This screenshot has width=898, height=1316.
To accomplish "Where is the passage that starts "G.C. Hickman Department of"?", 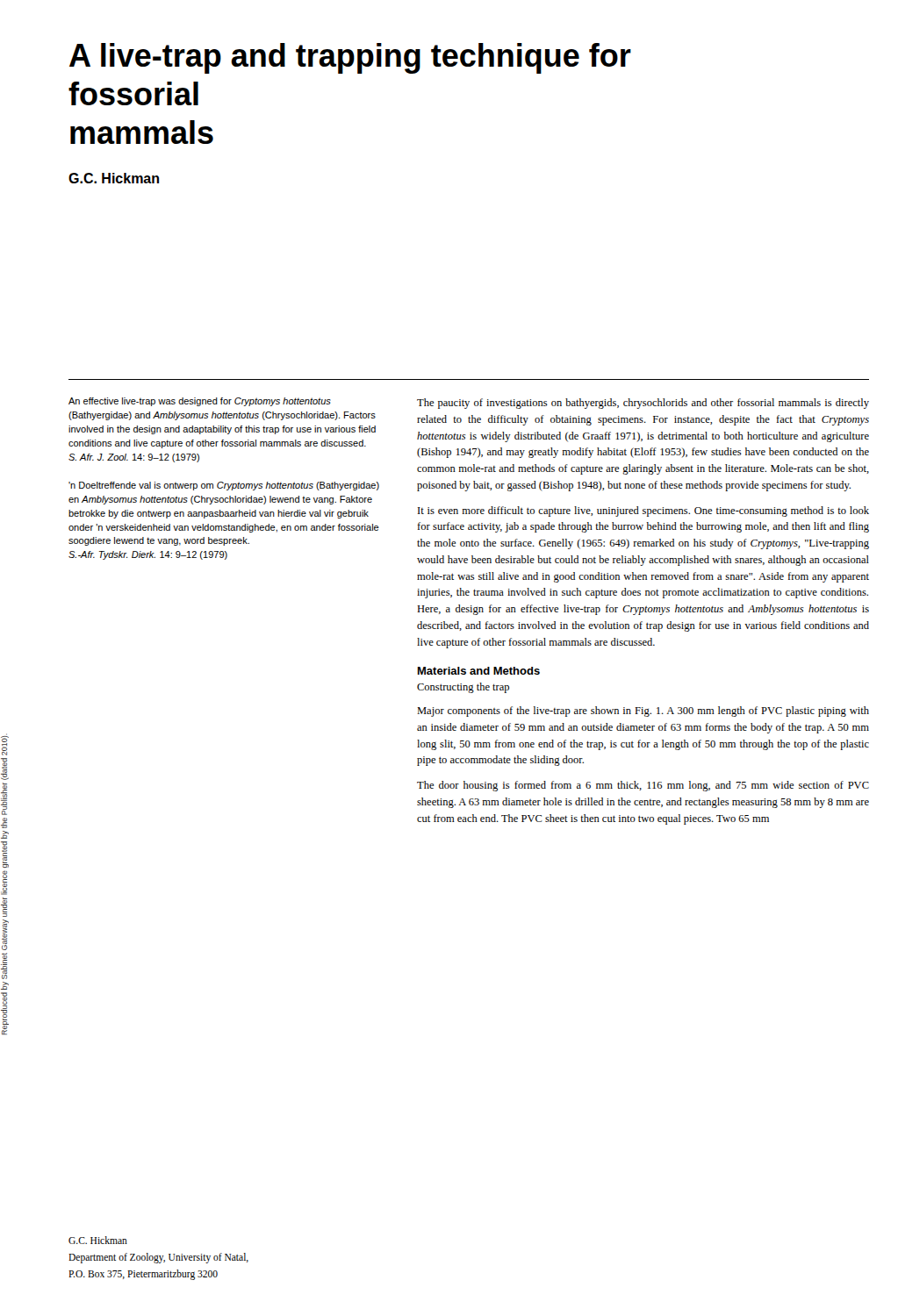I will tap(159, 1257).
